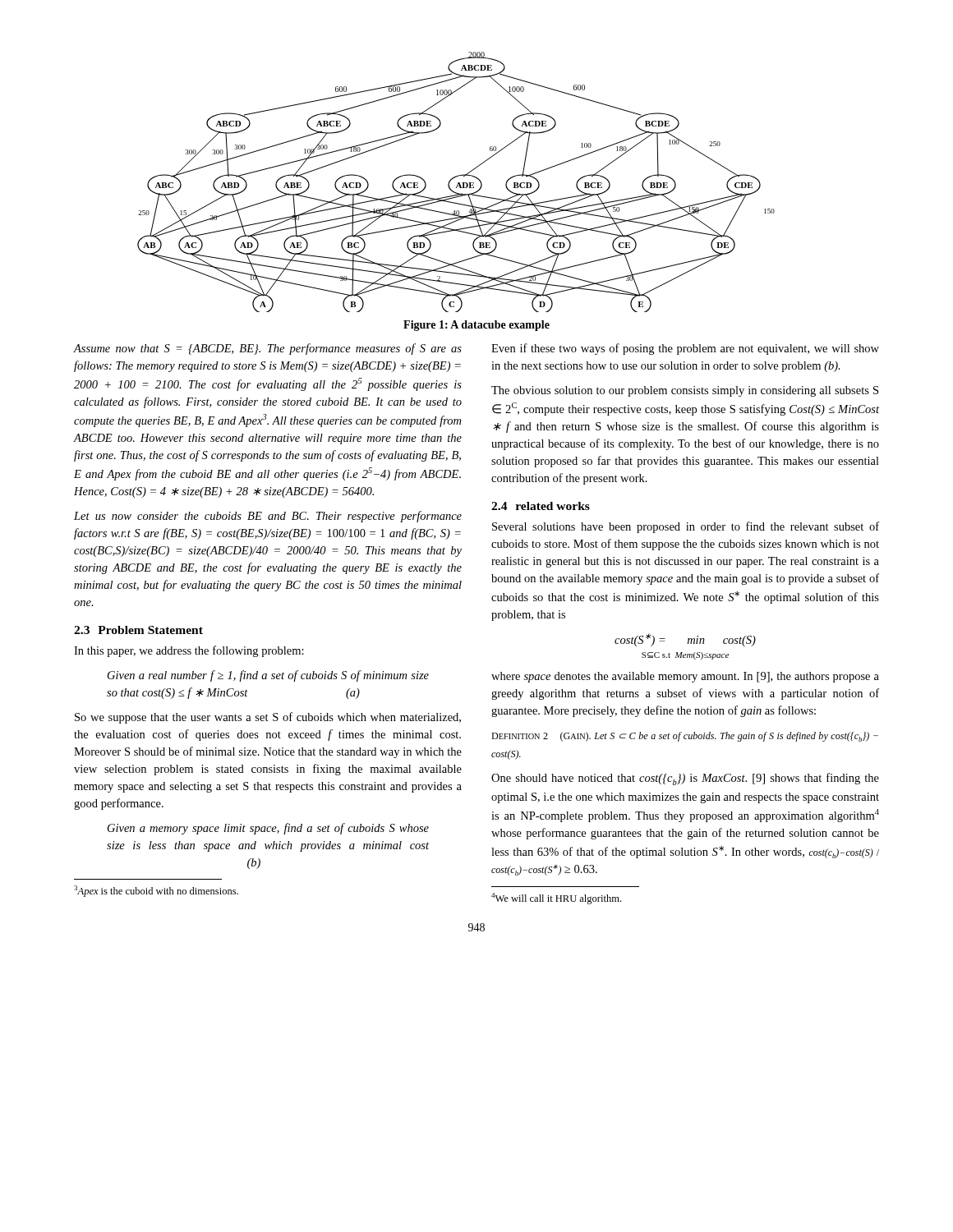Image resolution: width=953 pixels, height=1232 pixels.
Task: Click on the text block that says "Given a memory space"
Action: tap(268, 845)
